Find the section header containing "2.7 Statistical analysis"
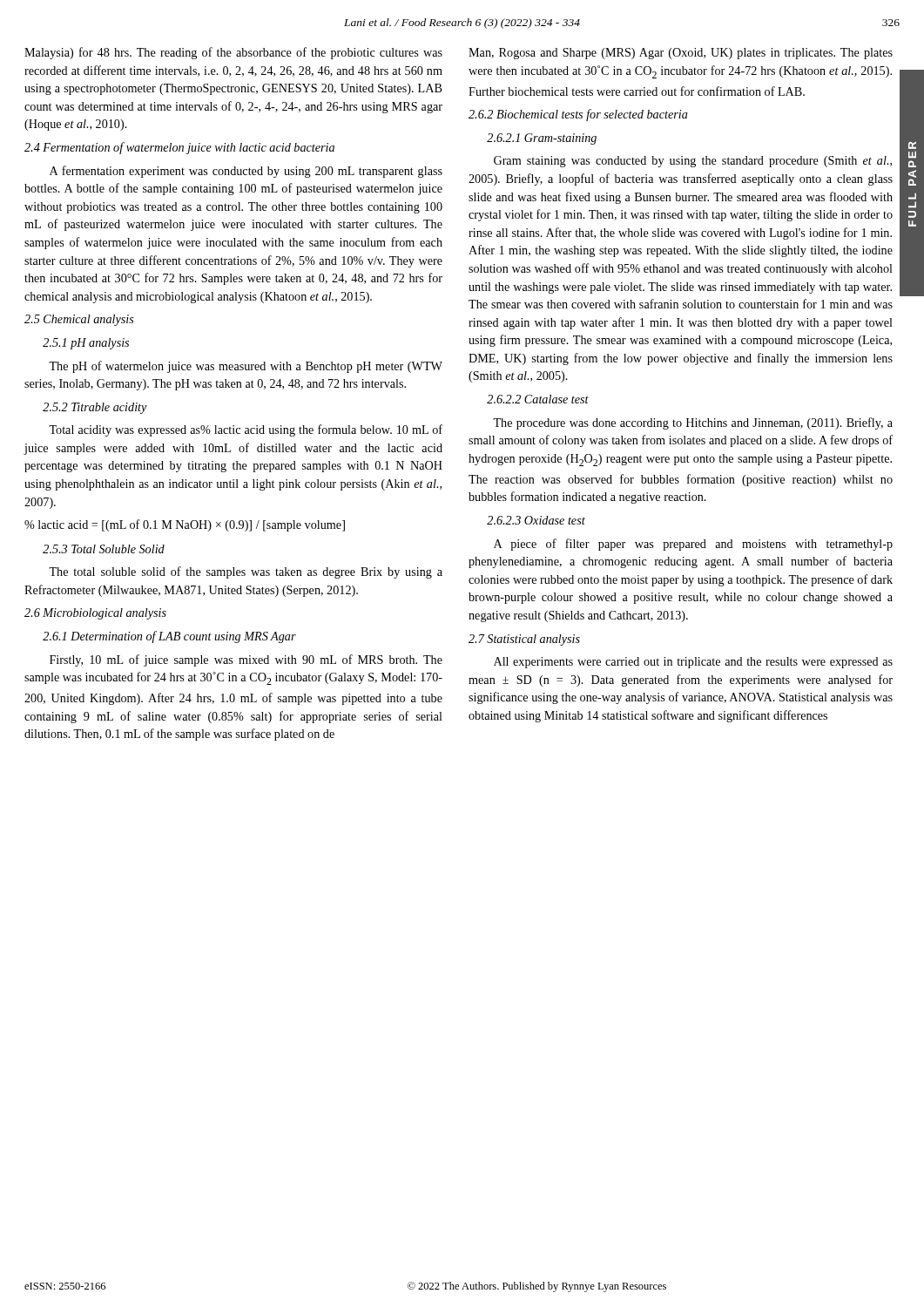 click(x=524, y=640)
